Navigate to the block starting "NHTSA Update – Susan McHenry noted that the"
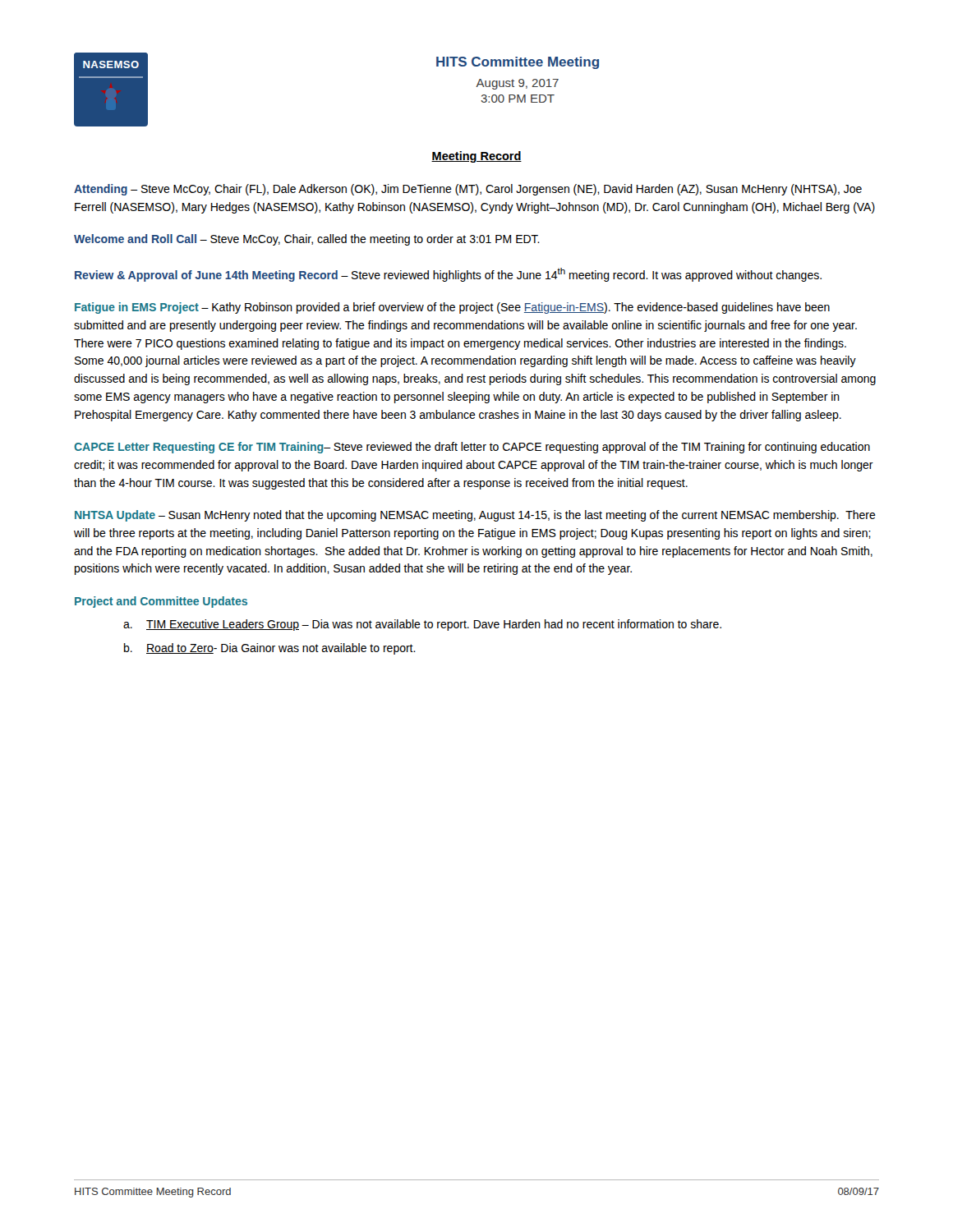 [x=475, y=542]
